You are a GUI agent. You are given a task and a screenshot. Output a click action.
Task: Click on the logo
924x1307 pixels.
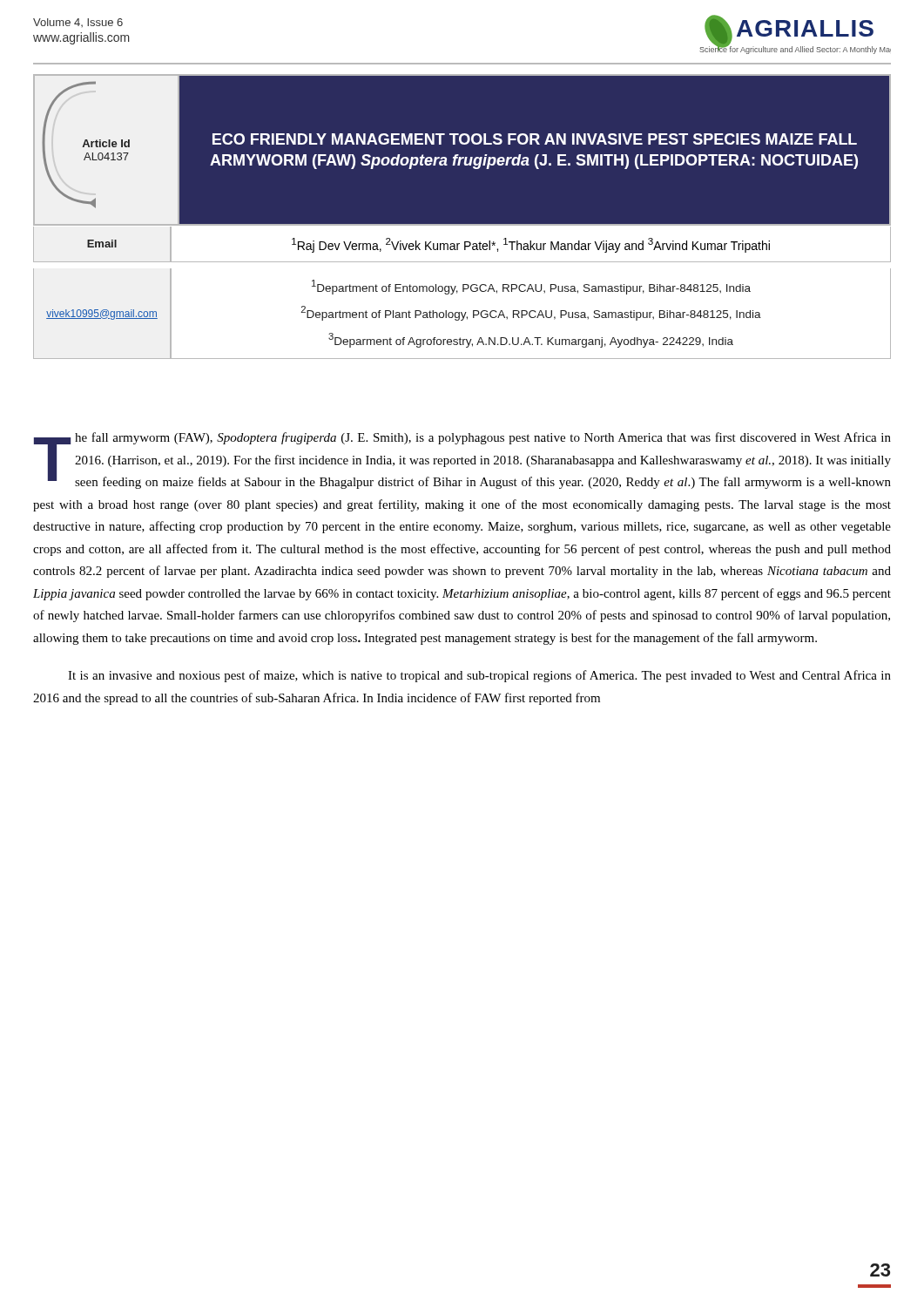coord(791,31)
